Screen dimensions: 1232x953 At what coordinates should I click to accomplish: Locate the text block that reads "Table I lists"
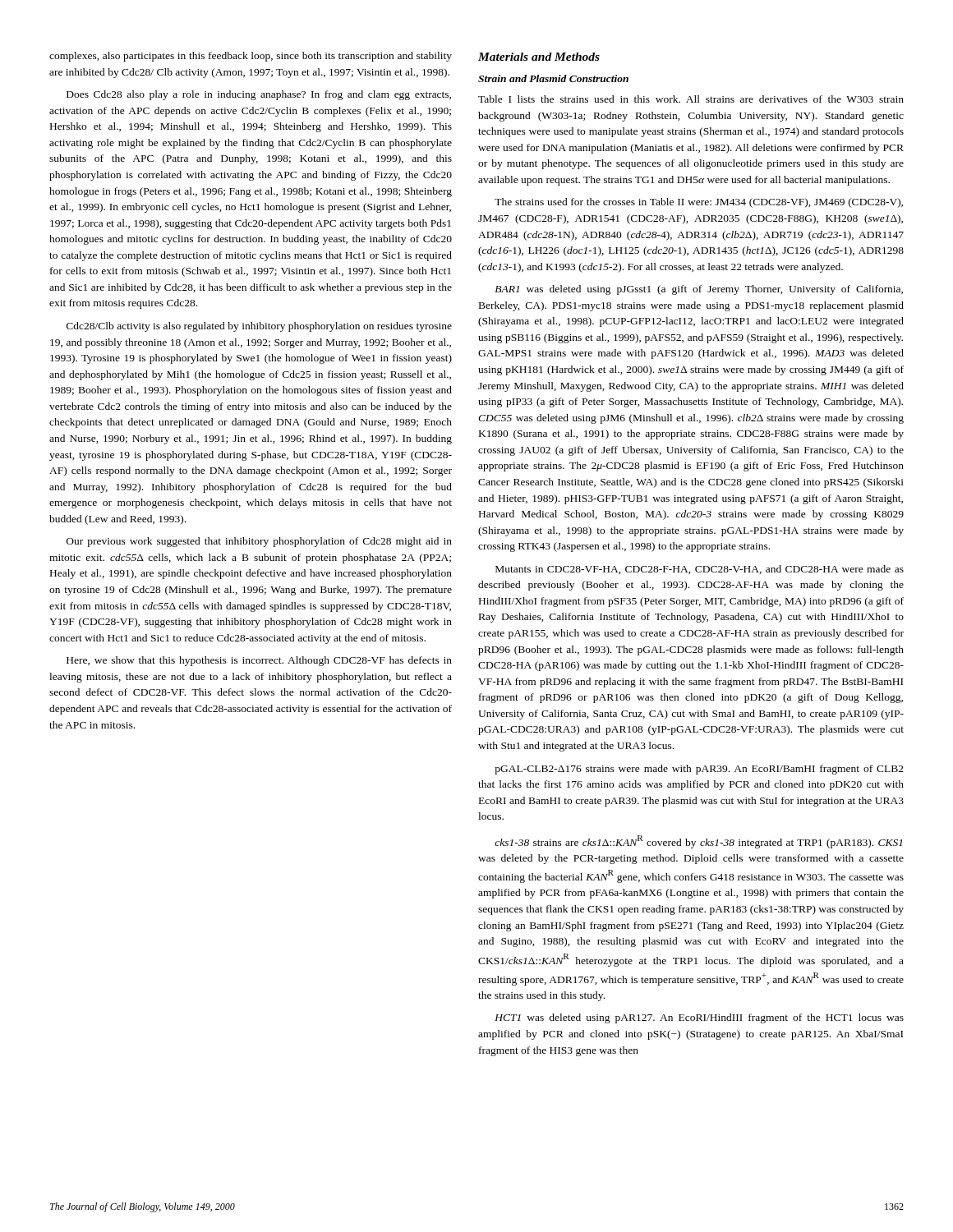[691, 139]
